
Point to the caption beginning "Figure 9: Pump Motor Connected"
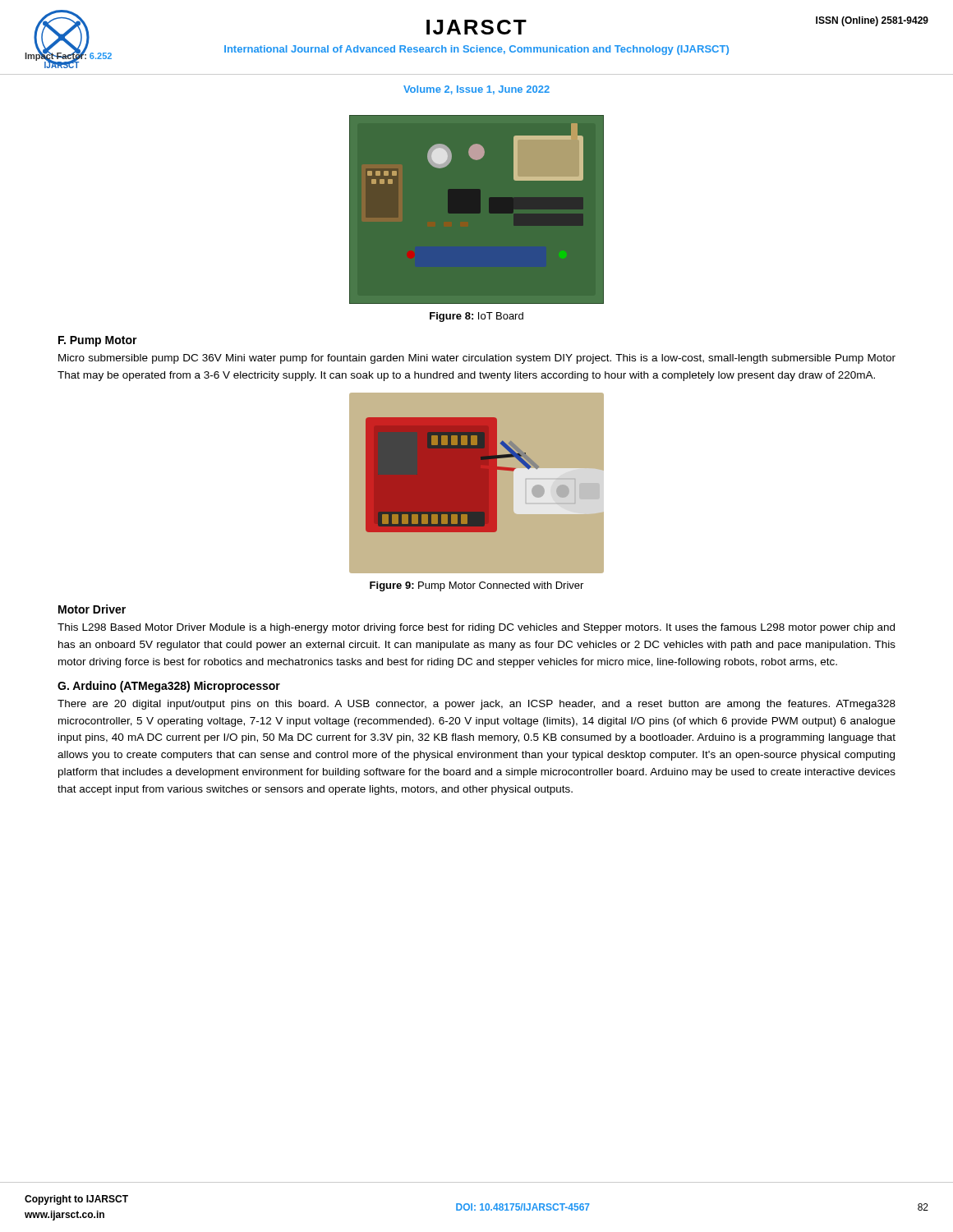click(x=476, y=585)
